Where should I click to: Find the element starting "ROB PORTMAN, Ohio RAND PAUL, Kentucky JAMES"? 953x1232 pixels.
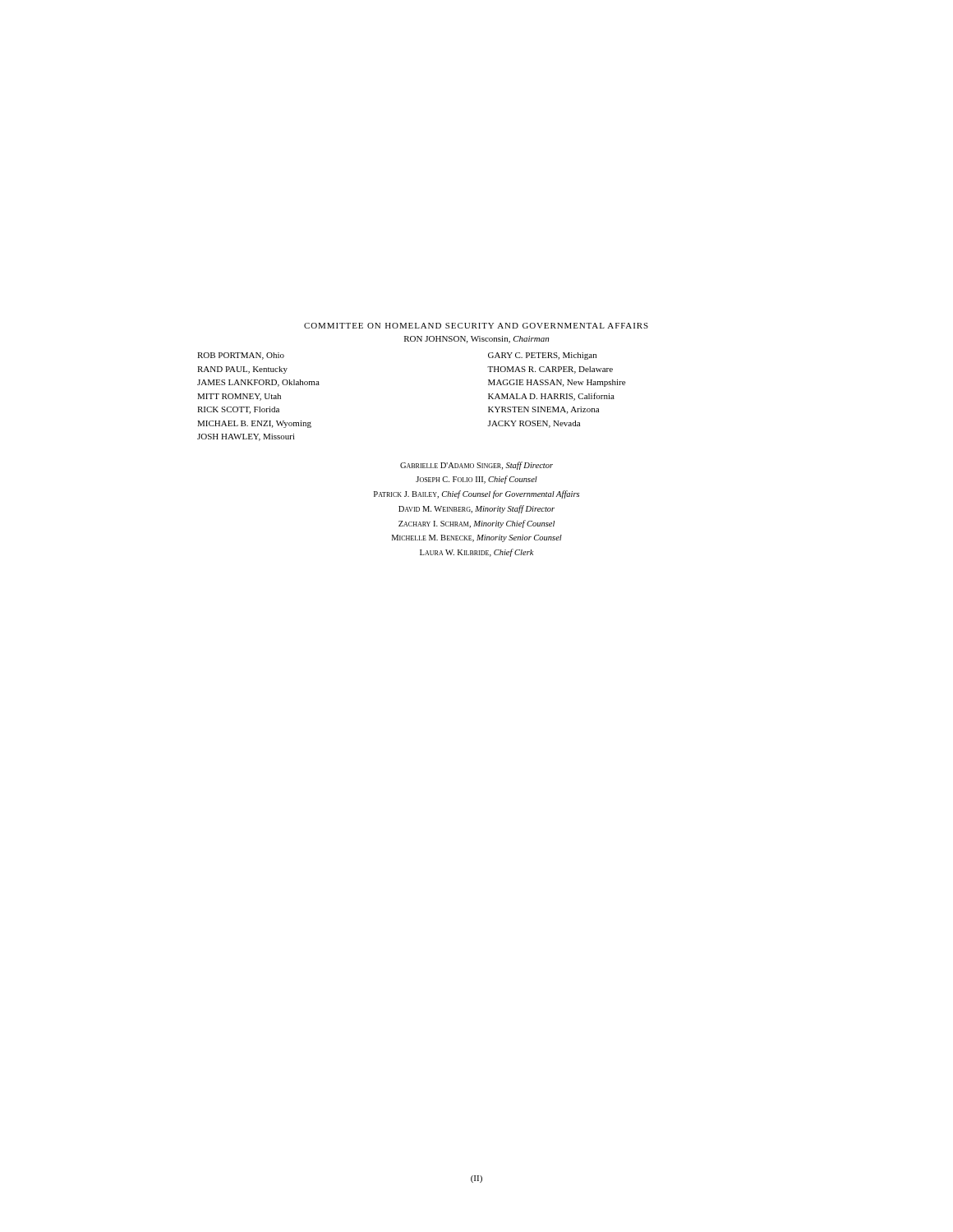(258, 395)
